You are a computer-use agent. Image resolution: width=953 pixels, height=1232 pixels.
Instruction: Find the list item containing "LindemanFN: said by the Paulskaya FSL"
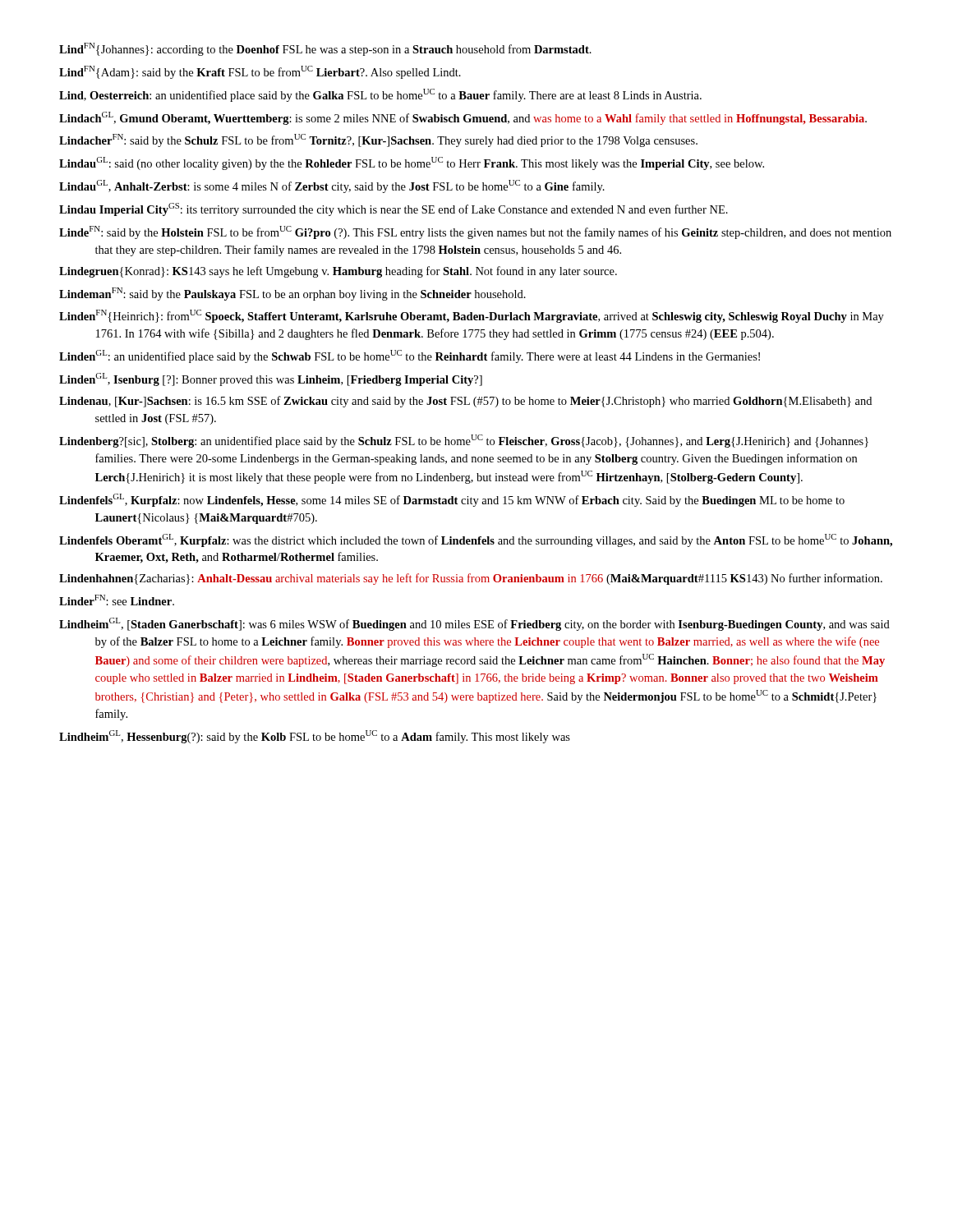tap(293, 292)
